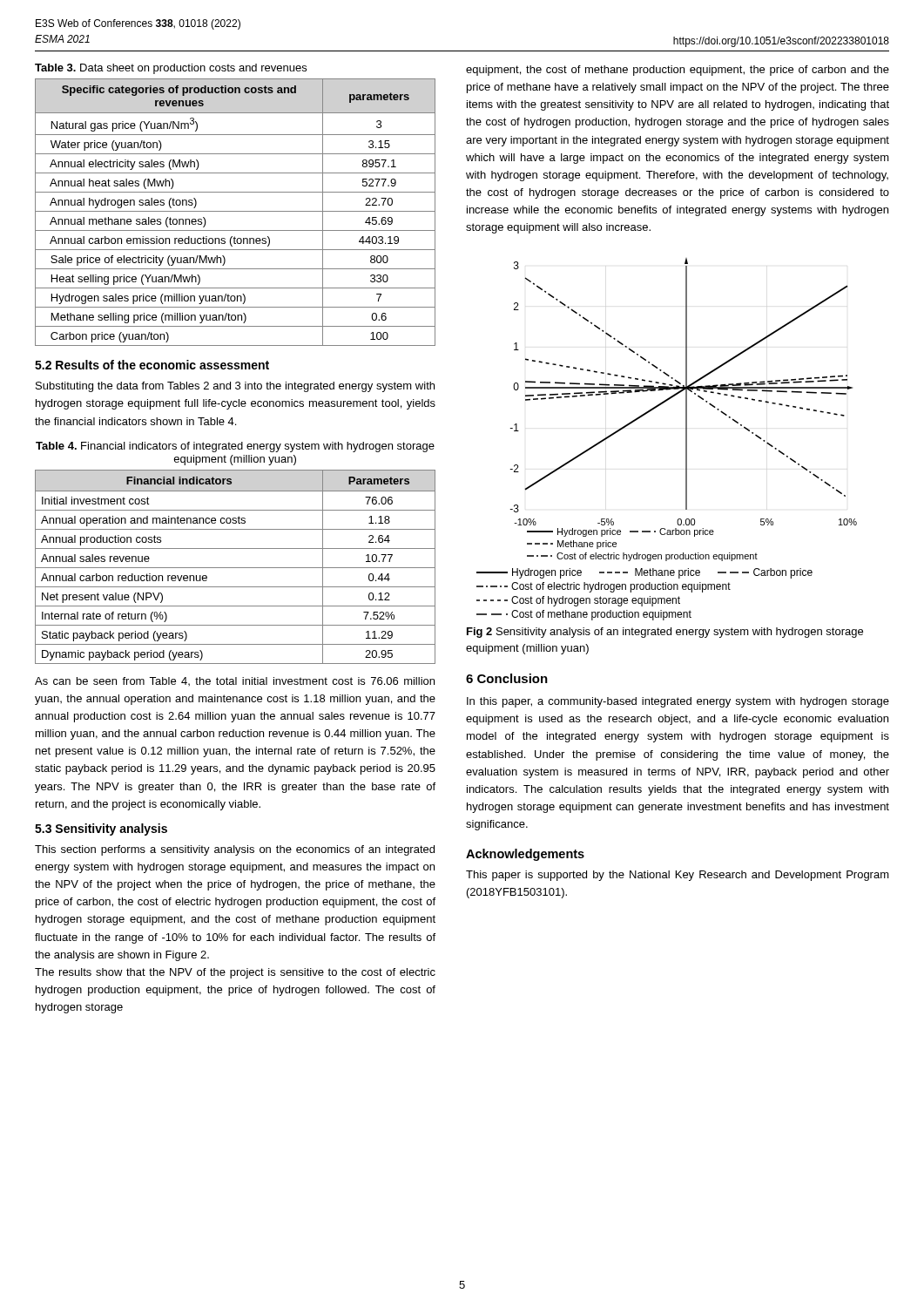Locate the caption containing "Table 4. Financial indicators of integrated energy system"
Image resolution: width=924 pixels, height=1307 pixels.
235,452
